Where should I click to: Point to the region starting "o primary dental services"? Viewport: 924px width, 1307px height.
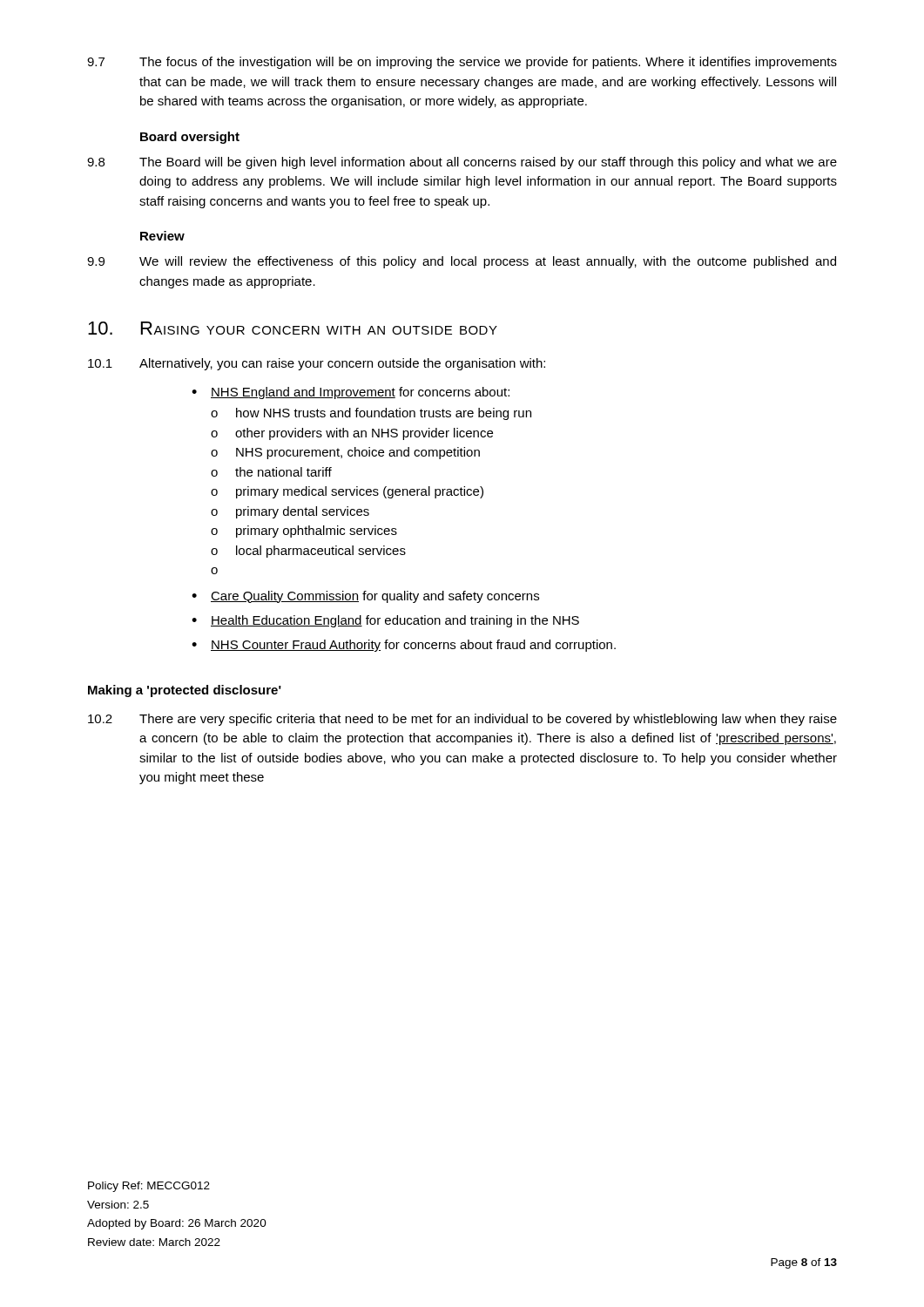290,512
